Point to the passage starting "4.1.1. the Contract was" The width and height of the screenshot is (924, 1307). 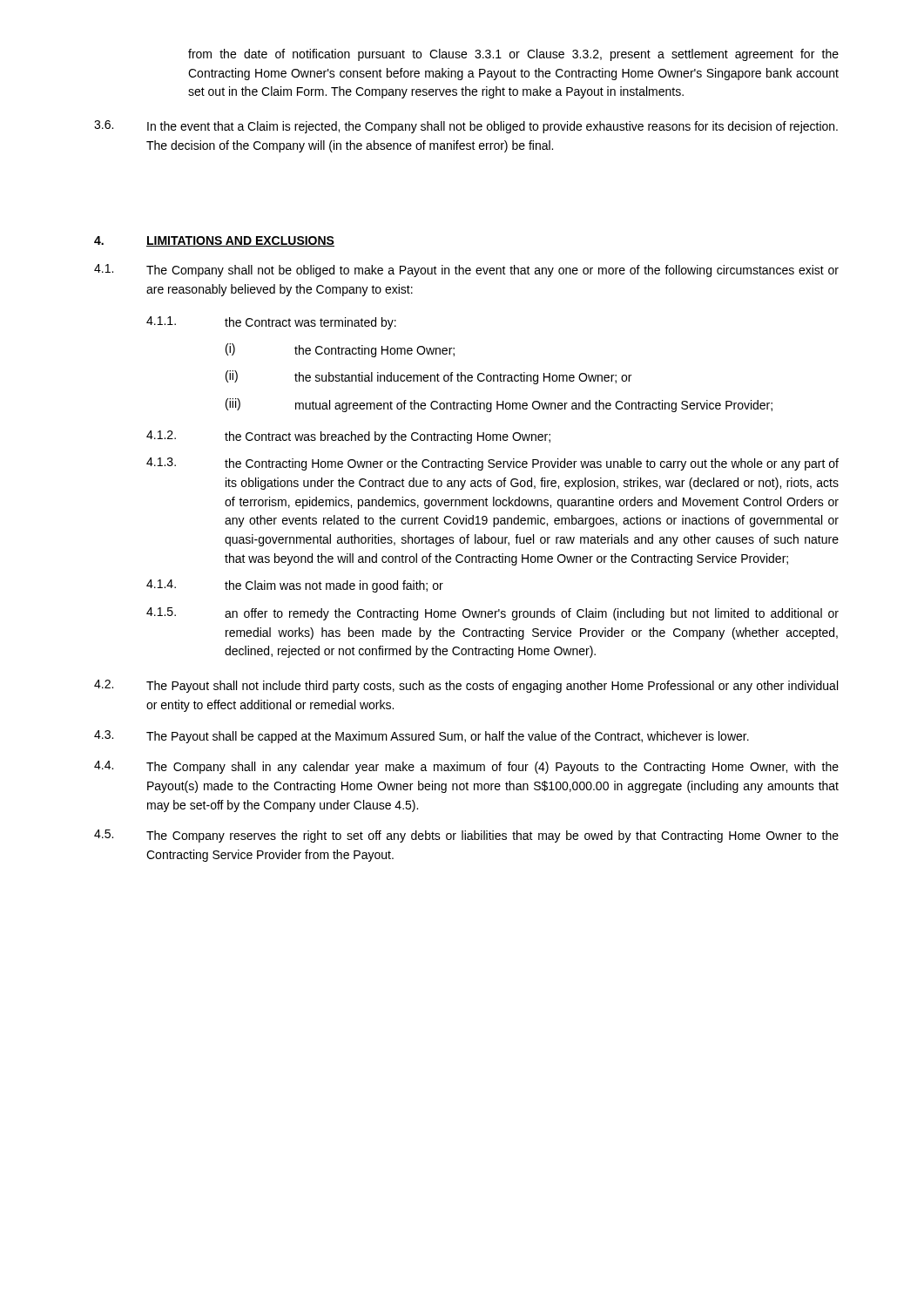tap(271, 323)
